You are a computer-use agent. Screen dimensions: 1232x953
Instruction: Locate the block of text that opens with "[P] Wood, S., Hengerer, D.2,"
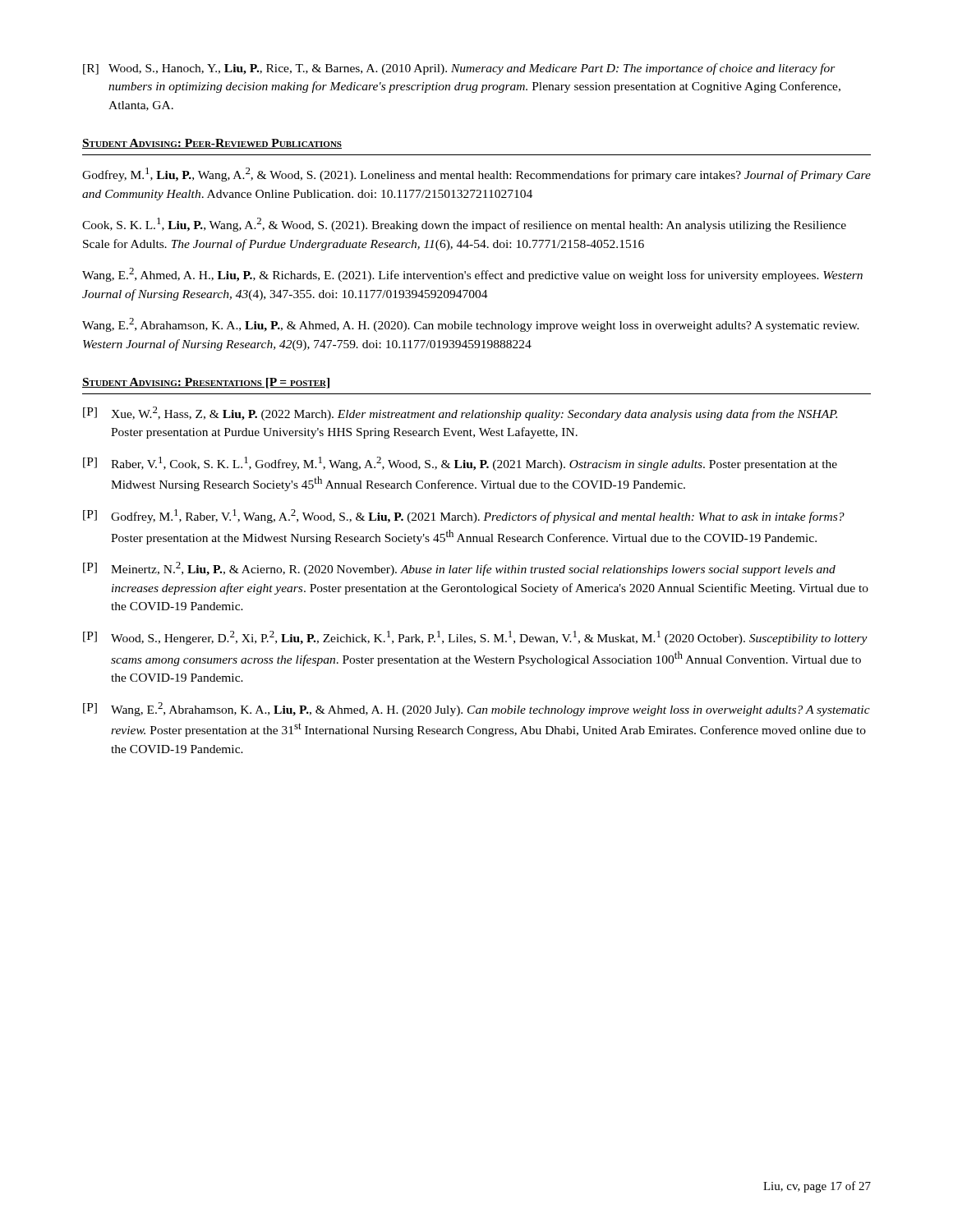(476, 657)
